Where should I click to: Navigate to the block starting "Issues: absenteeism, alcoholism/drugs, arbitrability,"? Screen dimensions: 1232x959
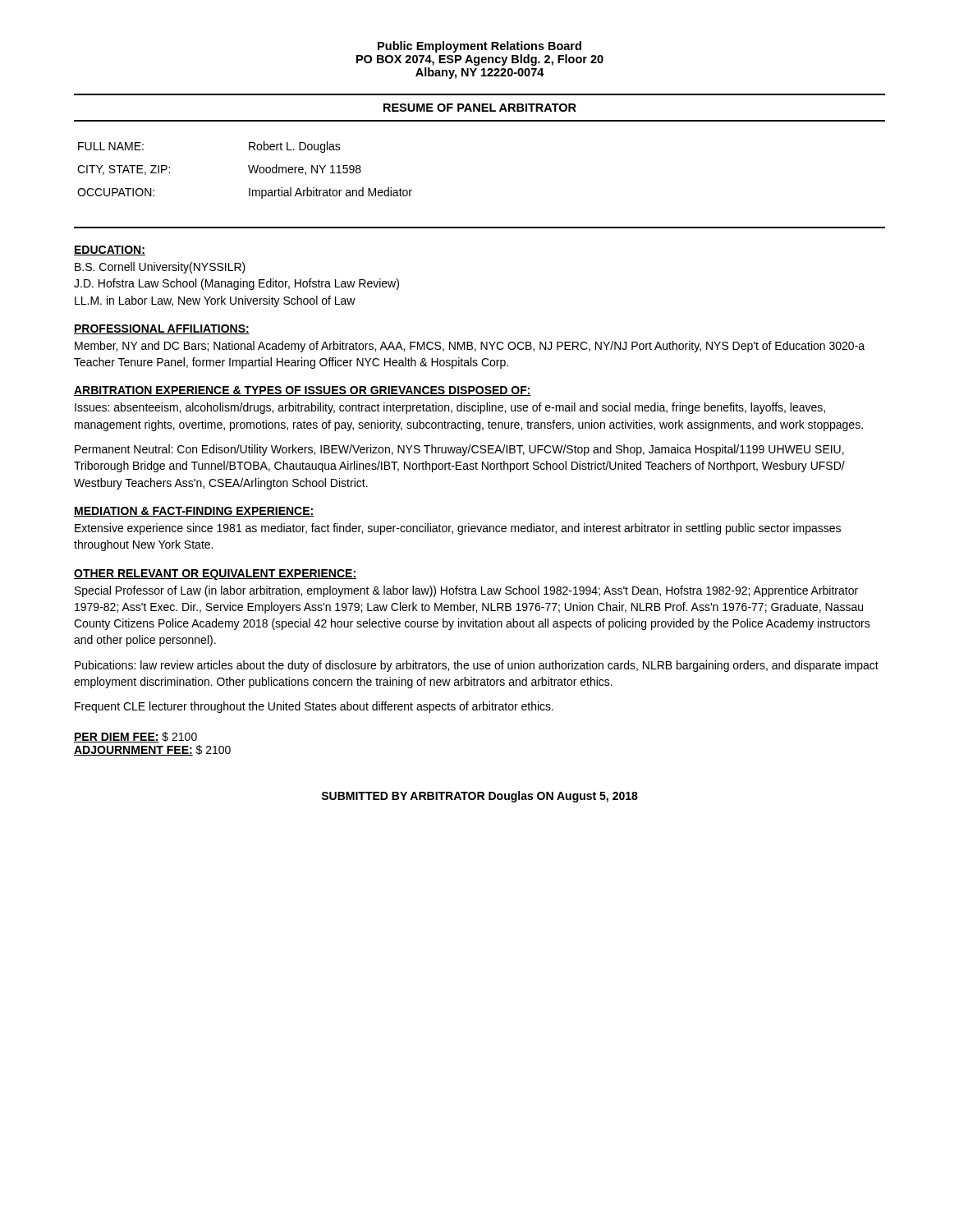(480, 445)
